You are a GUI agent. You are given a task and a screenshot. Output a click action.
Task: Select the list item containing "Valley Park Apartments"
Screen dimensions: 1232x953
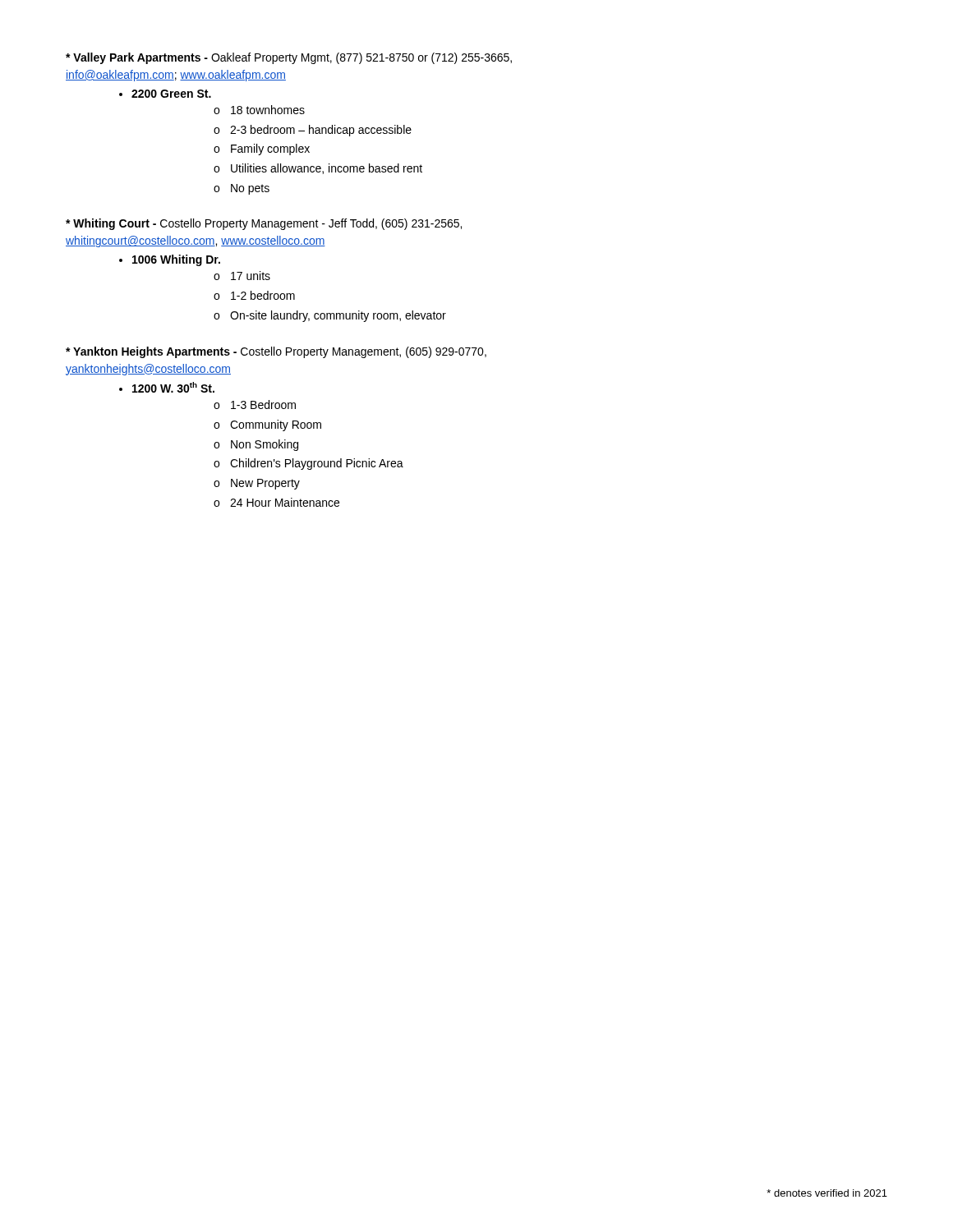289,58
